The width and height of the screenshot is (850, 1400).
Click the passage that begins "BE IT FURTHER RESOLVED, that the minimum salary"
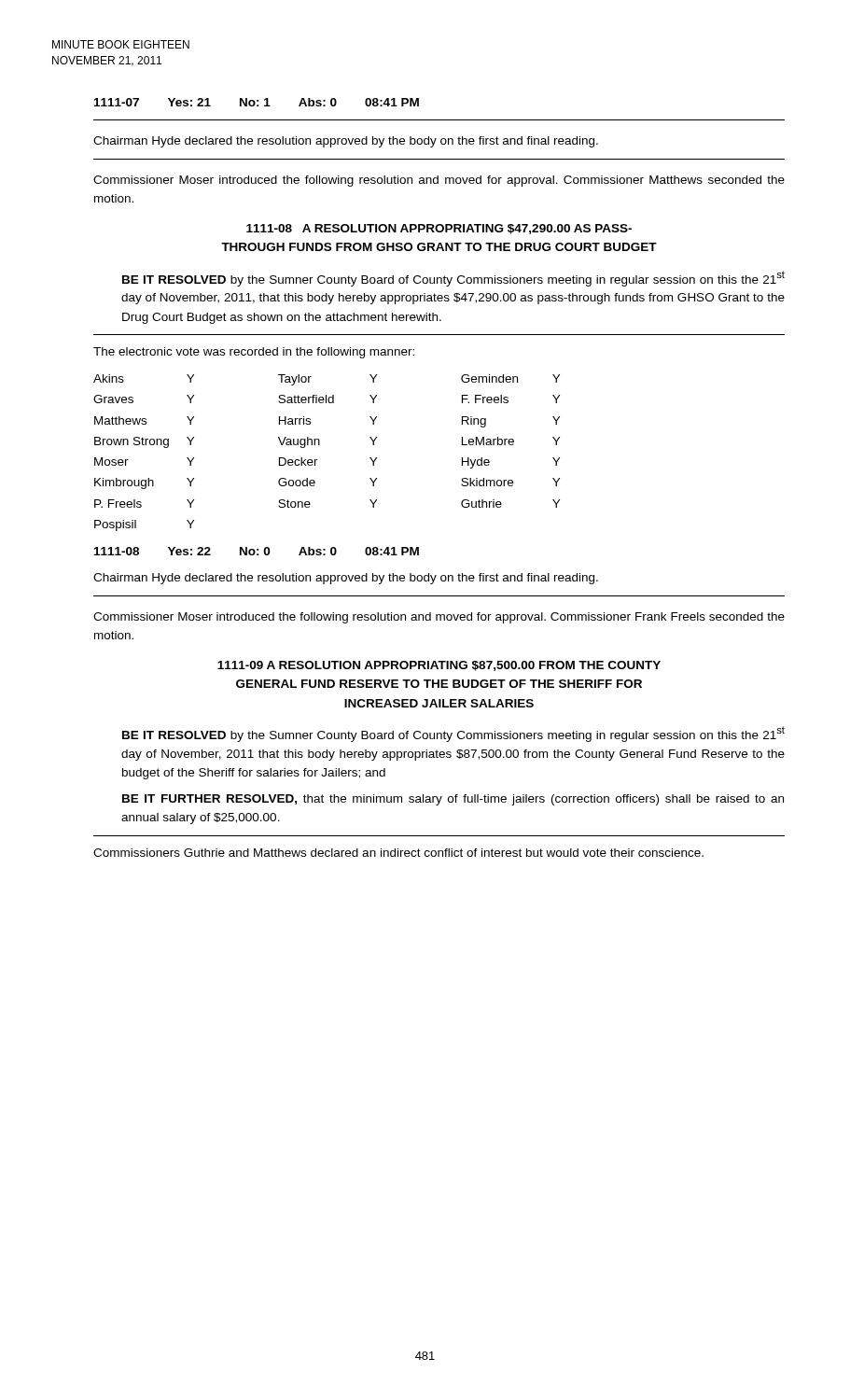click(453, 808)
